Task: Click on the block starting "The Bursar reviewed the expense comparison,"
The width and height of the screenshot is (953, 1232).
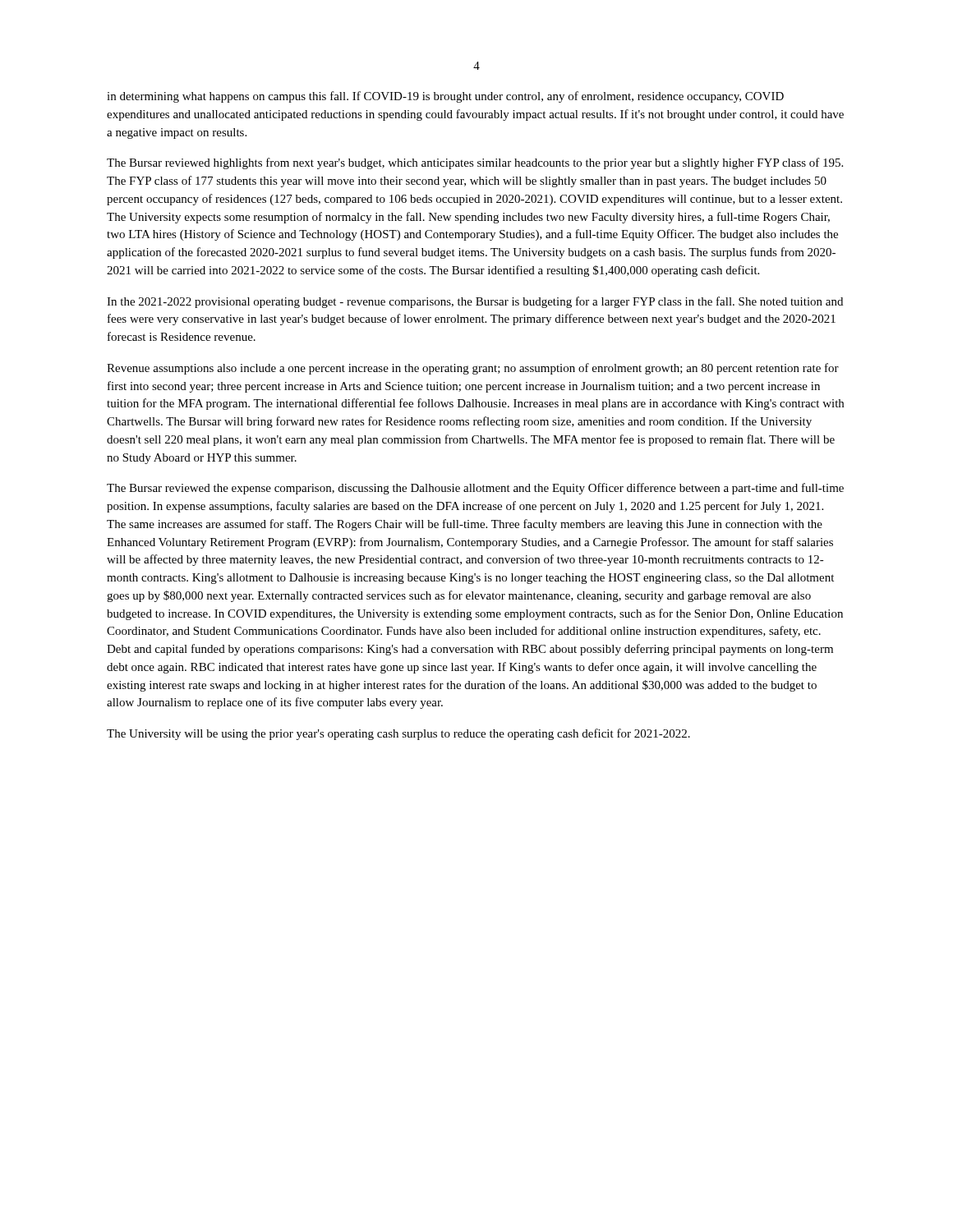Action: pyautogui.click(x=476, y=596)
